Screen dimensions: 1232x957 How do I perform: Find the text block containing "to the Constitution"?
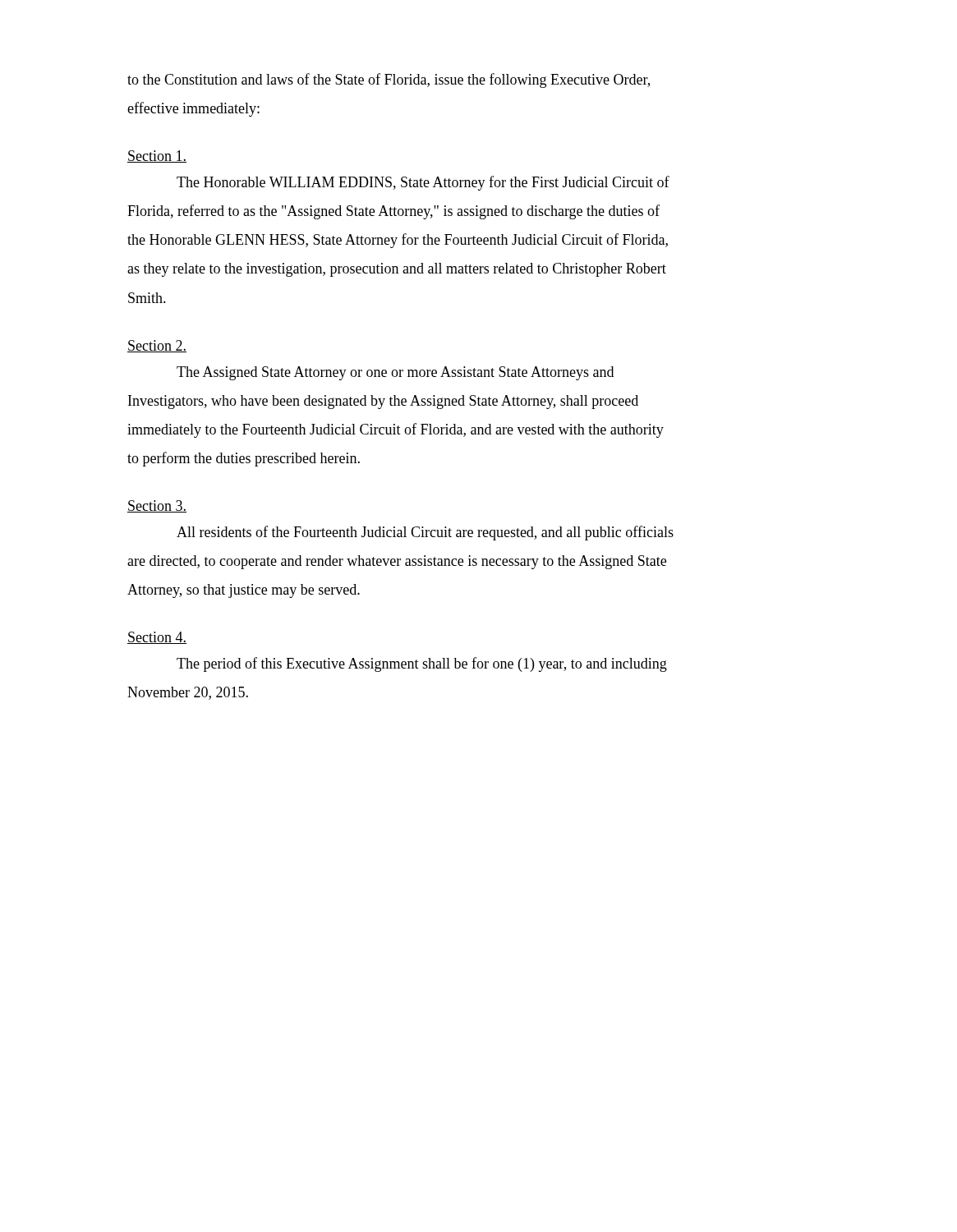pos(501,94)
